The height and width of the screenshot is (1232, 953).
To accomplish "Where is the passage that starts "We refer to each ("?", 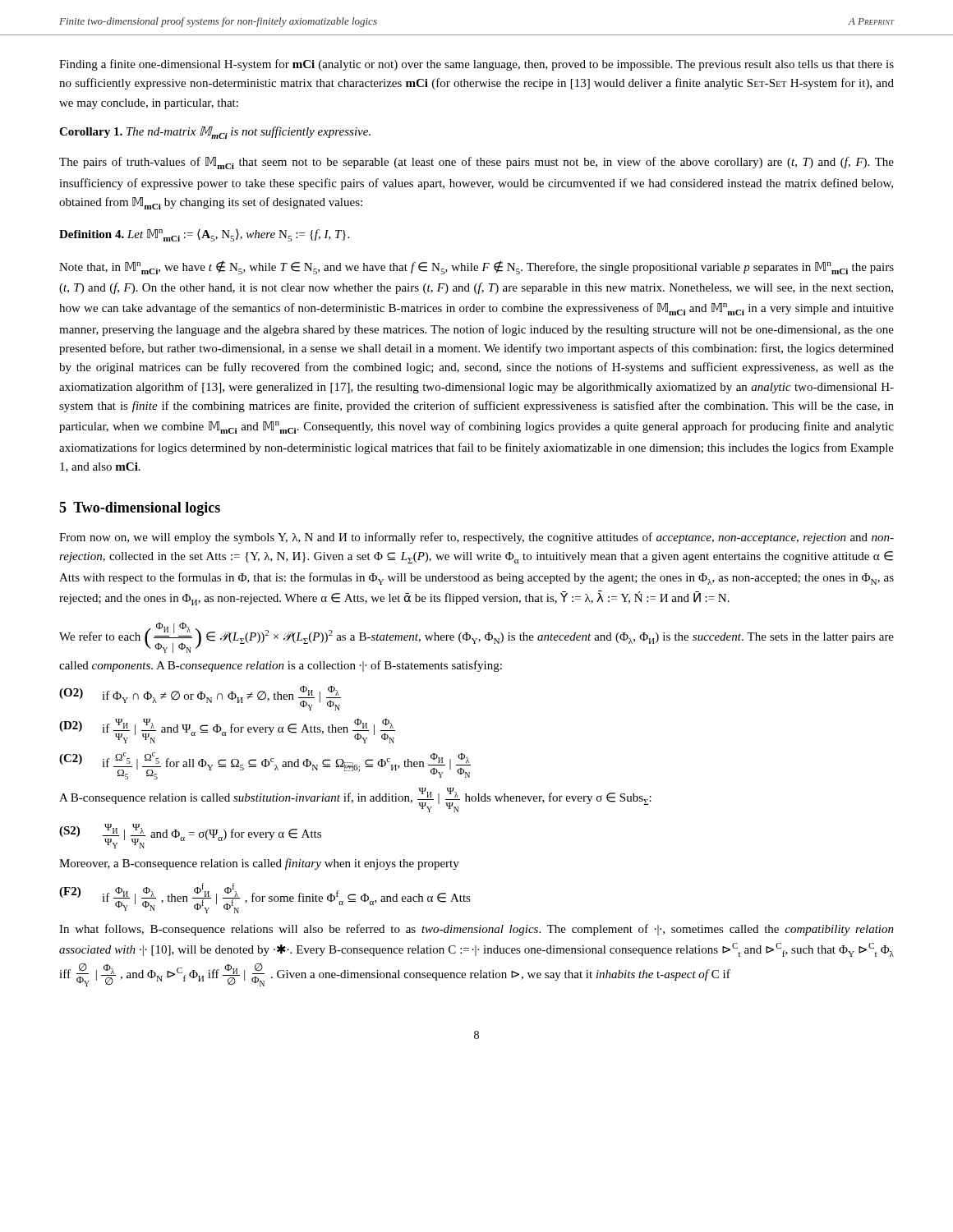I will click(x=476, y=647).
